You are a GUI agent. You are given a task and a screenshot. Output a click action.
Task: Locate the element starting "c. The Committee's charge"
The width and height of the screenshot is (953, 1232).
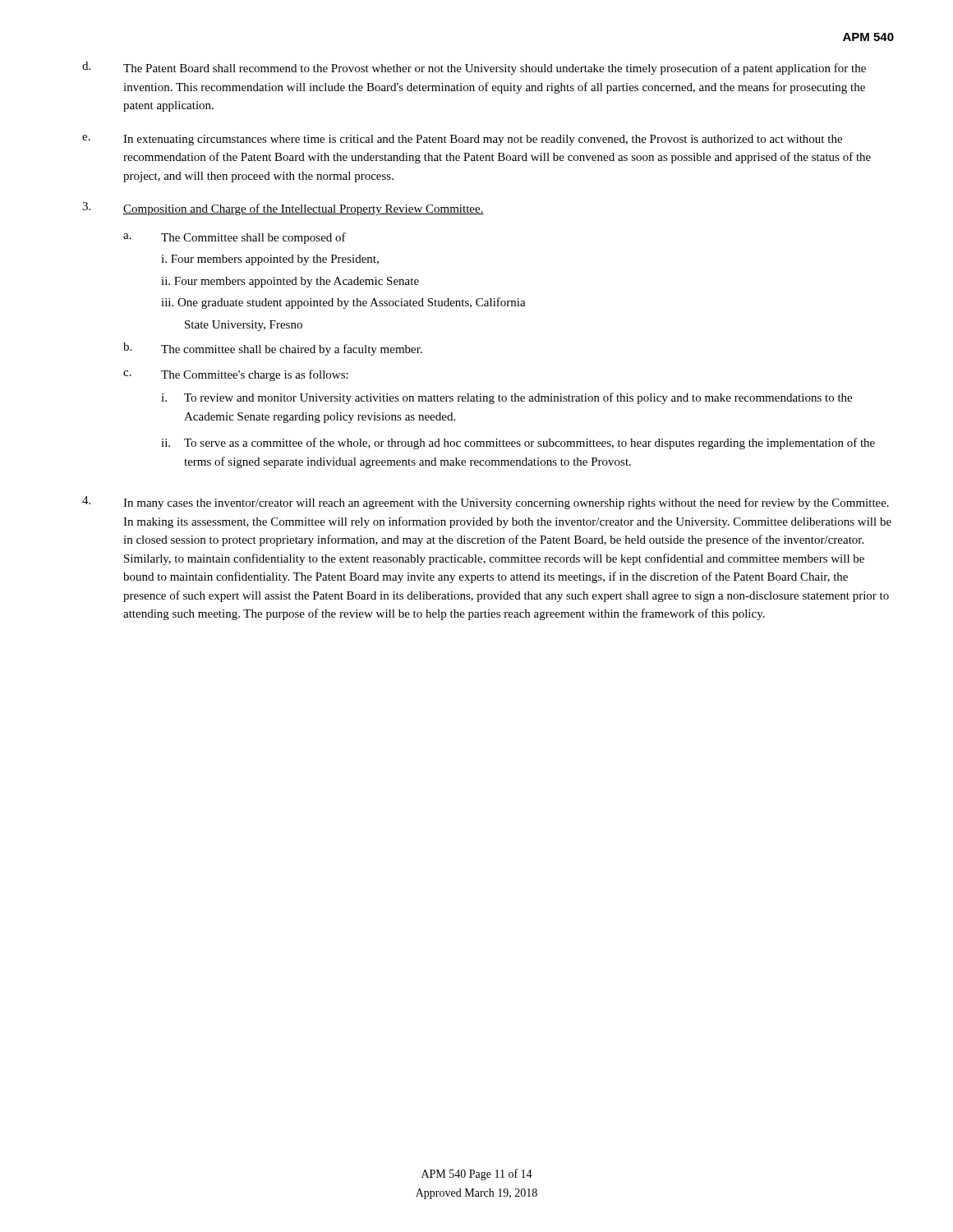(x=236, y=375)
